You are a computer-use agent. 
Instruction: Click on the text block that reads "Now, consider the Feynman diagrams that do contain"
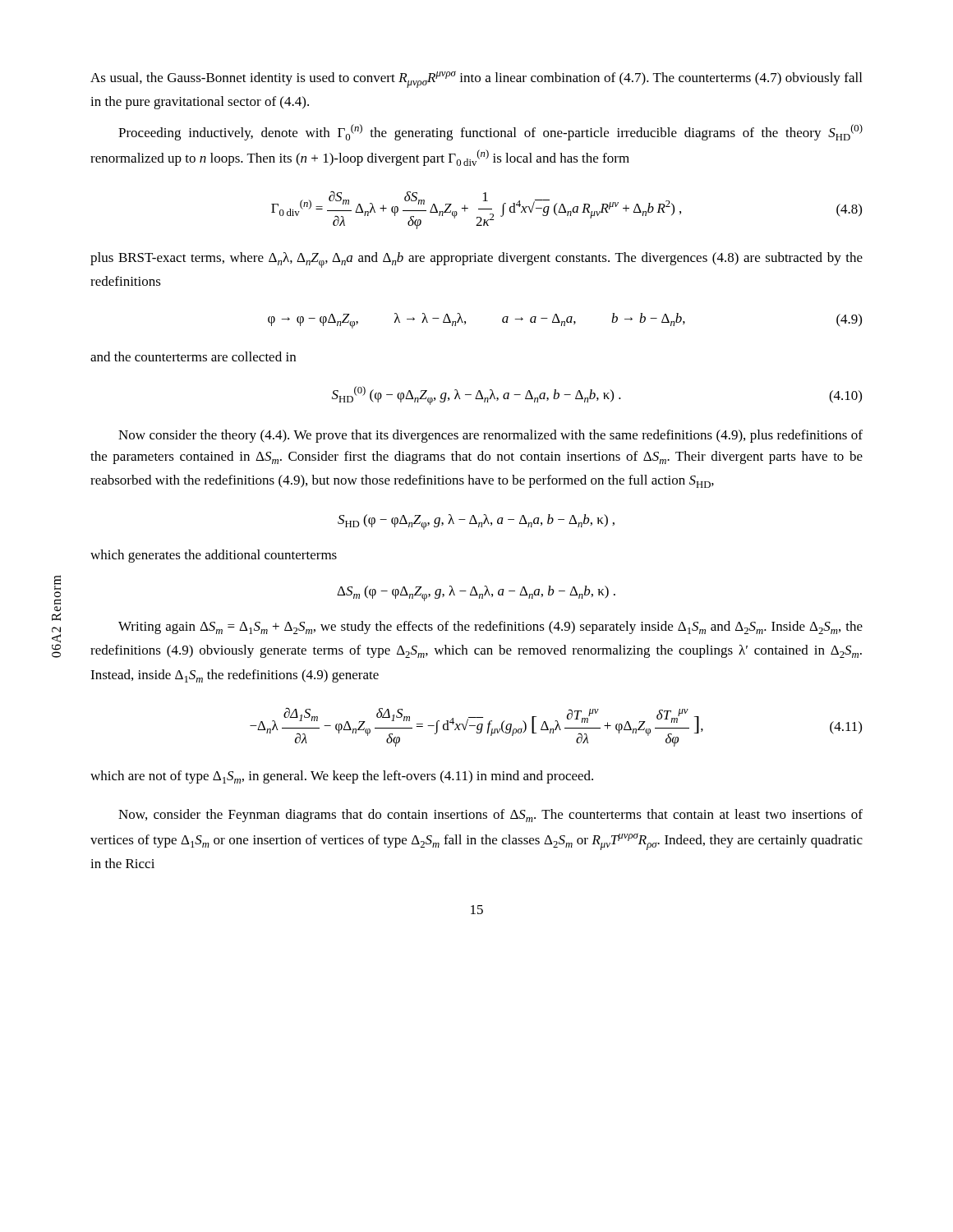click(x=476, y=839)
